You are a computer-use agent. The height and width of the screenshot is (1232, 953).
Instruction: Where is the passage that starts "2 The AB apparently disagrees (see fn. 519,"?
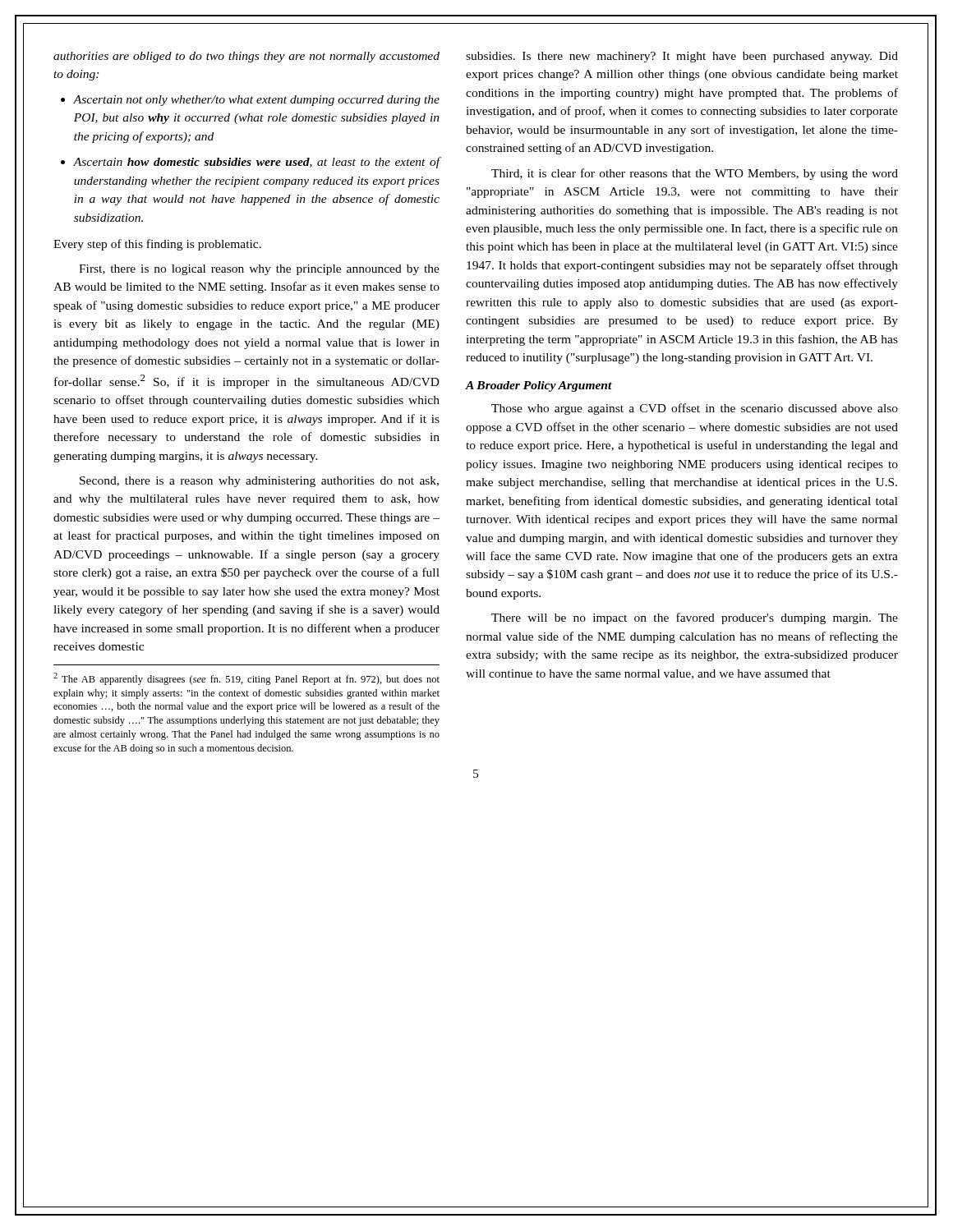(x=246, y=710)
